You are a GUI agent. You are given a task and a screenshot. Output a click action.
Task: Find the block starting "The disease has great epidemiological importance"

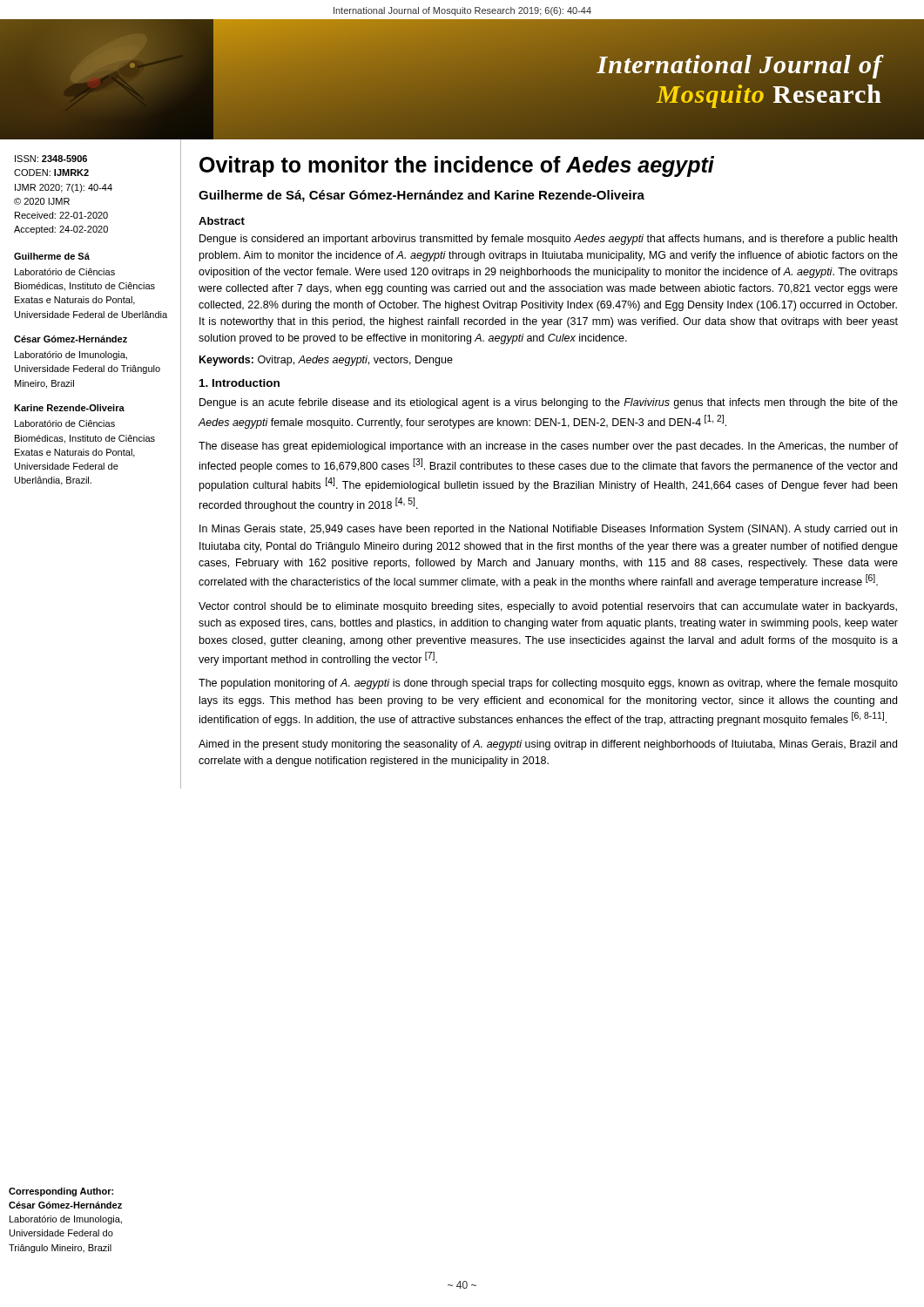[548, 476]
